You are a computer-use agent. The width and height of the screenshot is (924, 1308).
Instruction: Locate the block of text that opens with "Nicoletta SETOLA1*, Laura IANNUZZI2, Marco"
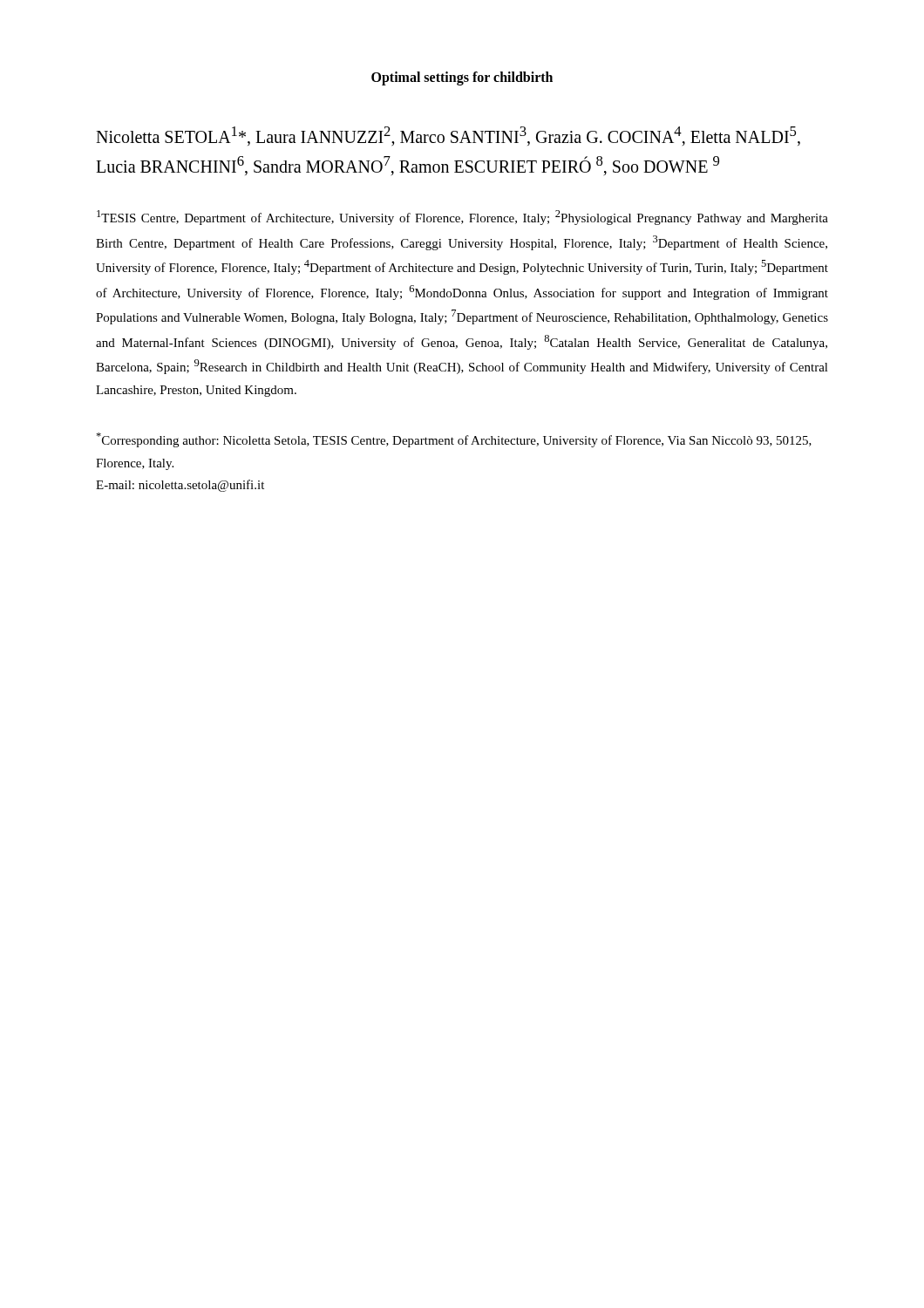(x=448, y=149)
